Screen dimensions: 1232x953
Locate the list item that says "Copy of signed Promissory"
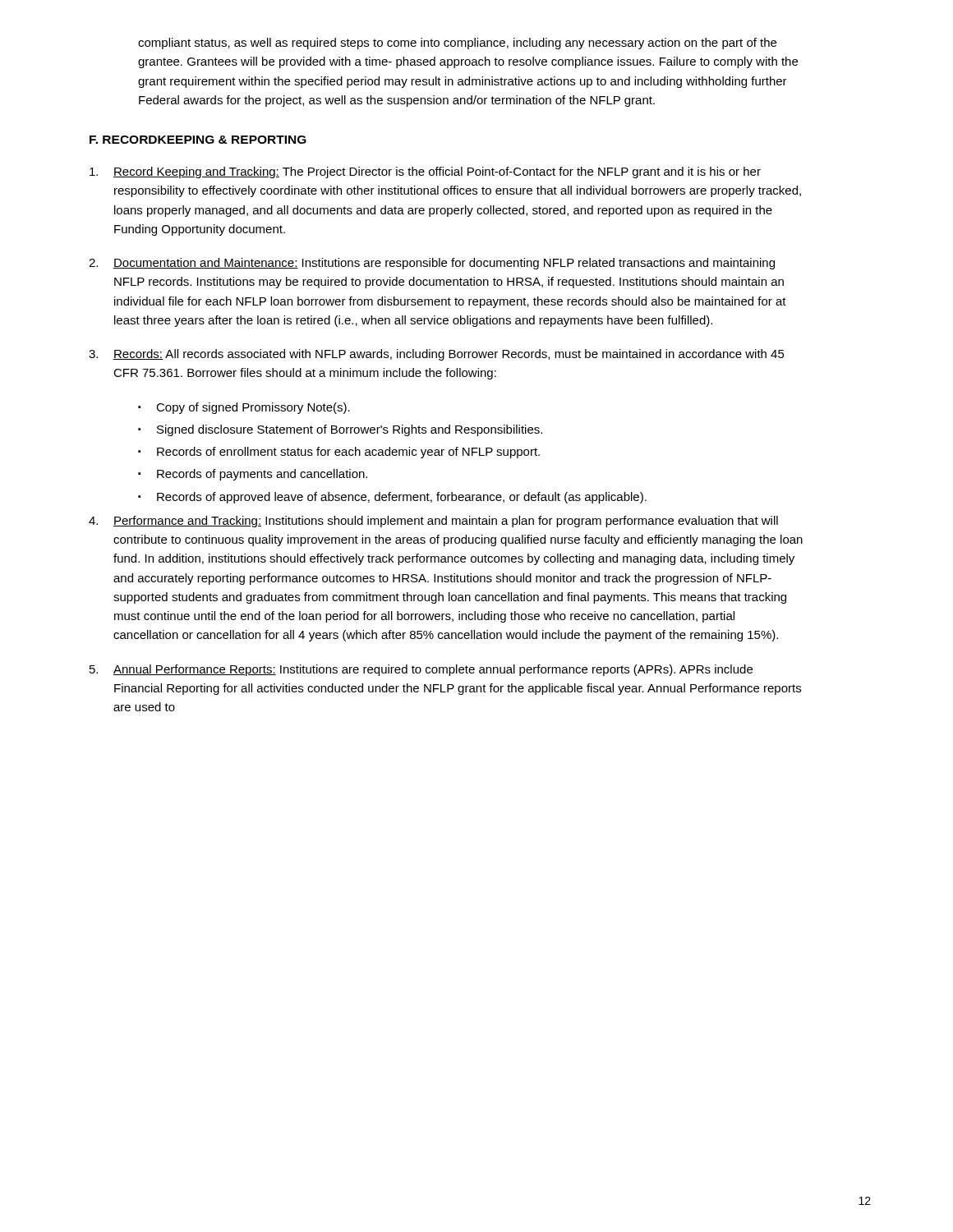click(253, 407)
